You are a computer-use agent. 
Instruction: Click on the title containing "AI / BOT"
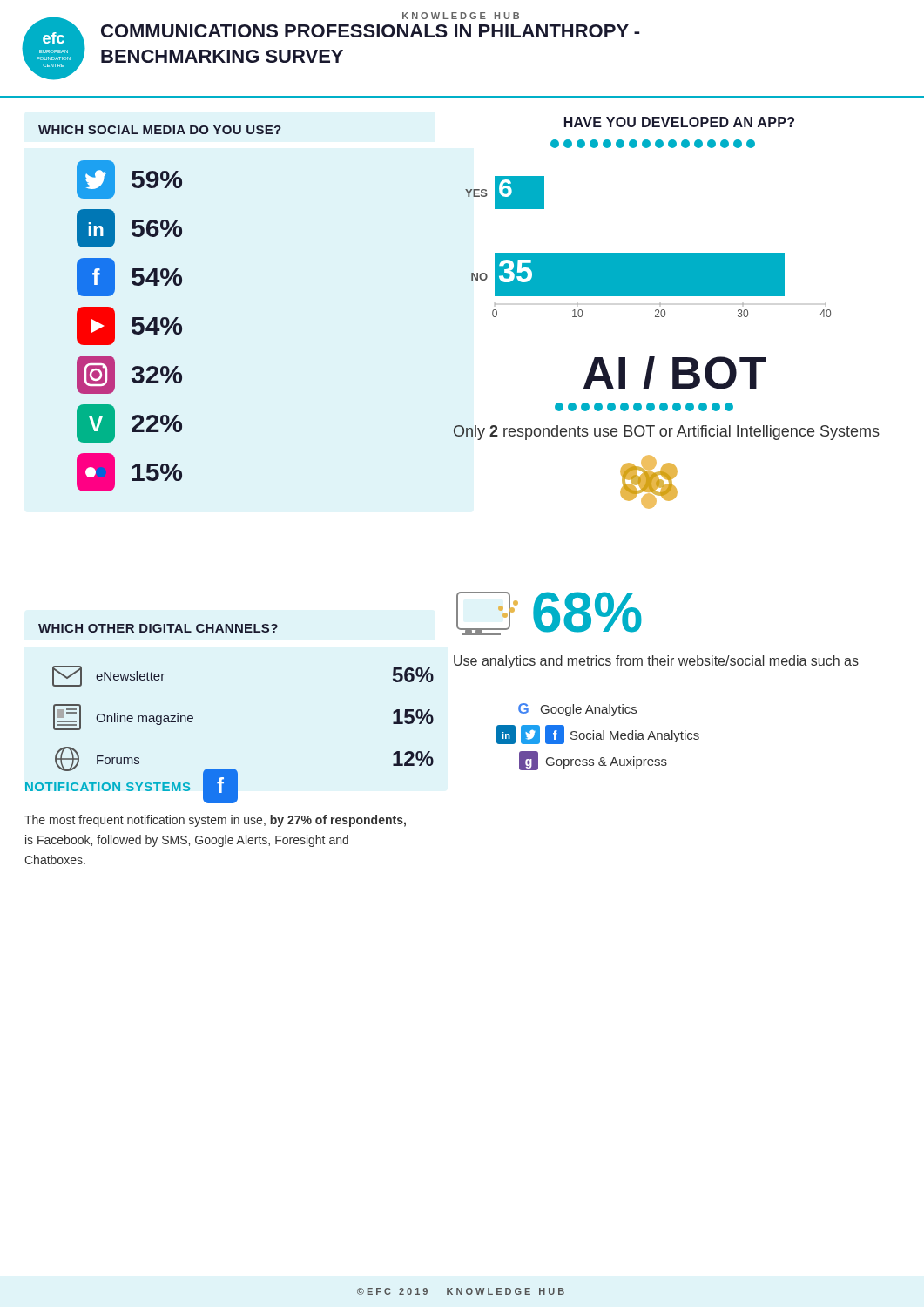(675, 373)
